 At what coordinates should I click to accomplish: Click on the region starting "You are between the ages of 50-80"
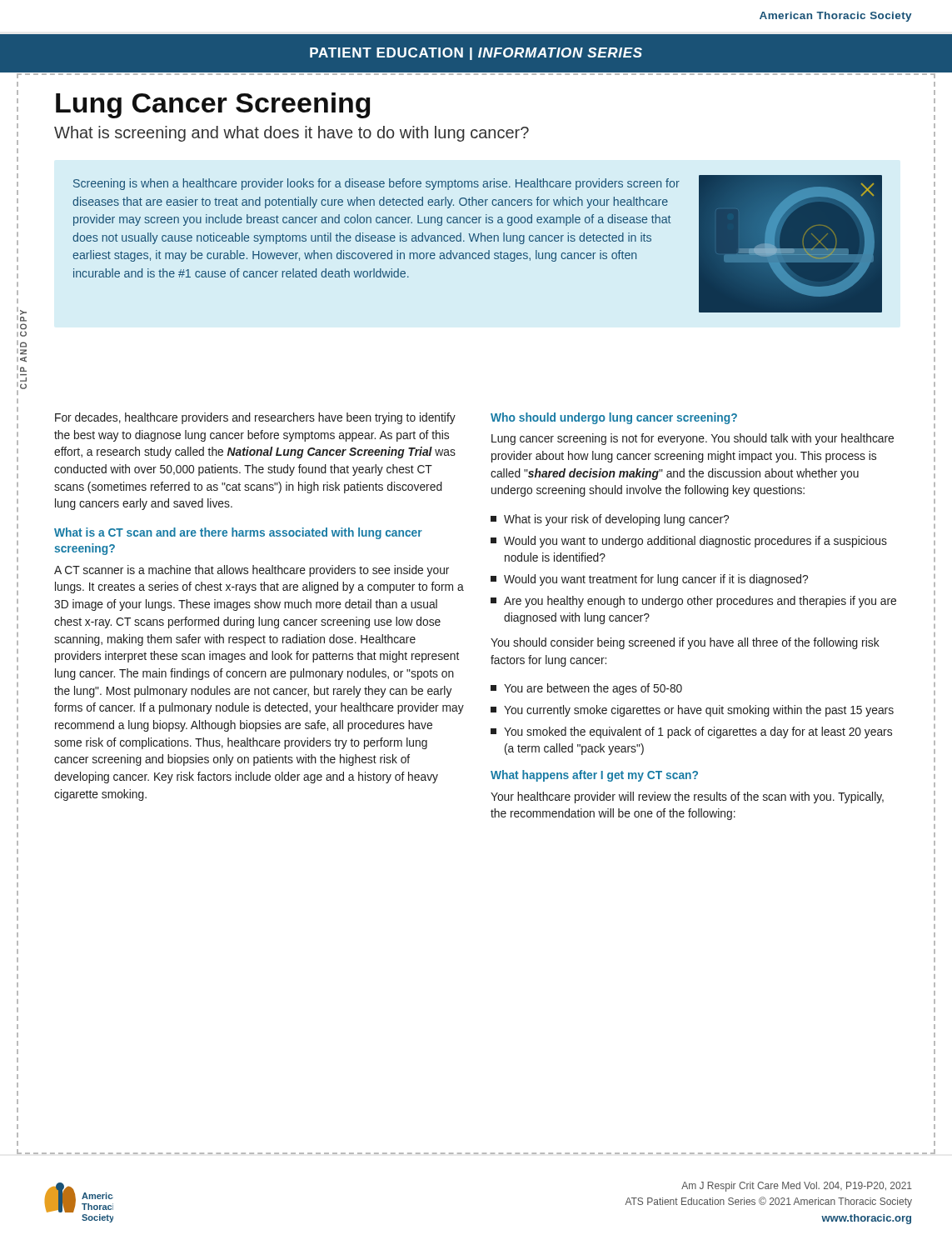[x=586, y=690]
